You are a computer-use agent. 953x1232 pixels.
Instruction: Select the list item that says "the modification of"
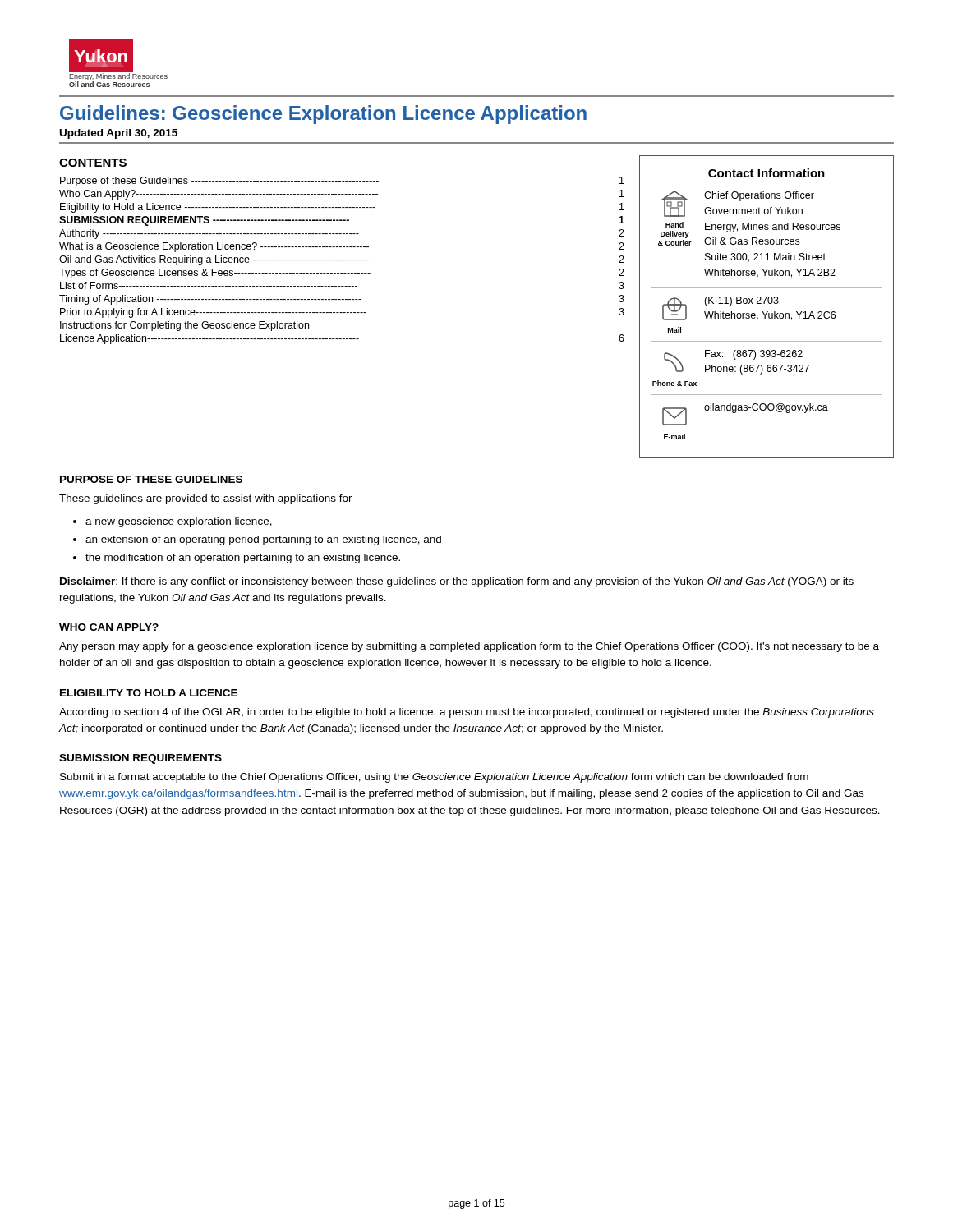(x=243, y=557)
